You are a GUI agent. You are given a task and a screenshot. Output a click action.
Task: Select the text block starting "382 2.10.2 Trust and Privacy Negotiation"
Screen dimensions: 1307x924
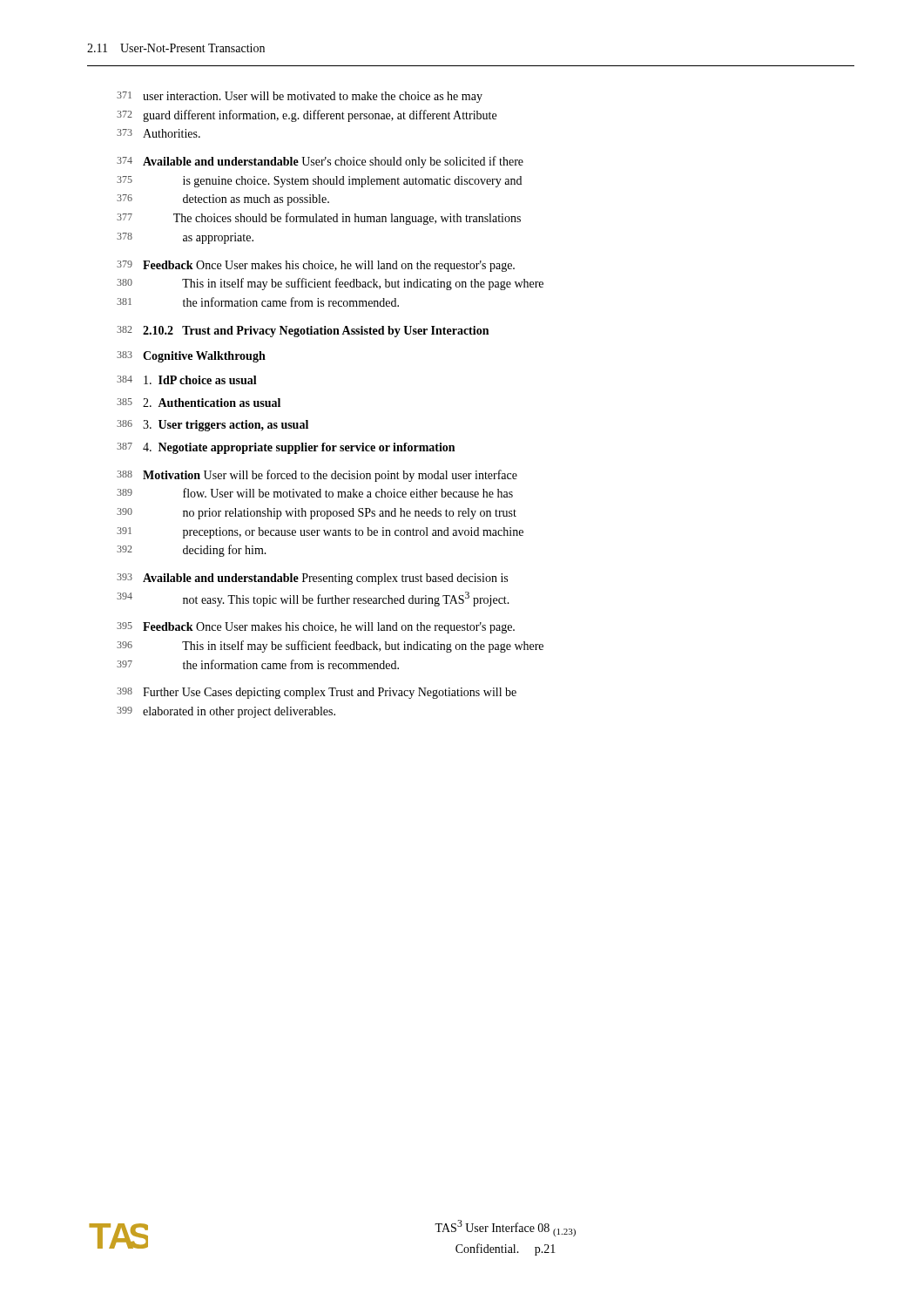tap(471, 331)
